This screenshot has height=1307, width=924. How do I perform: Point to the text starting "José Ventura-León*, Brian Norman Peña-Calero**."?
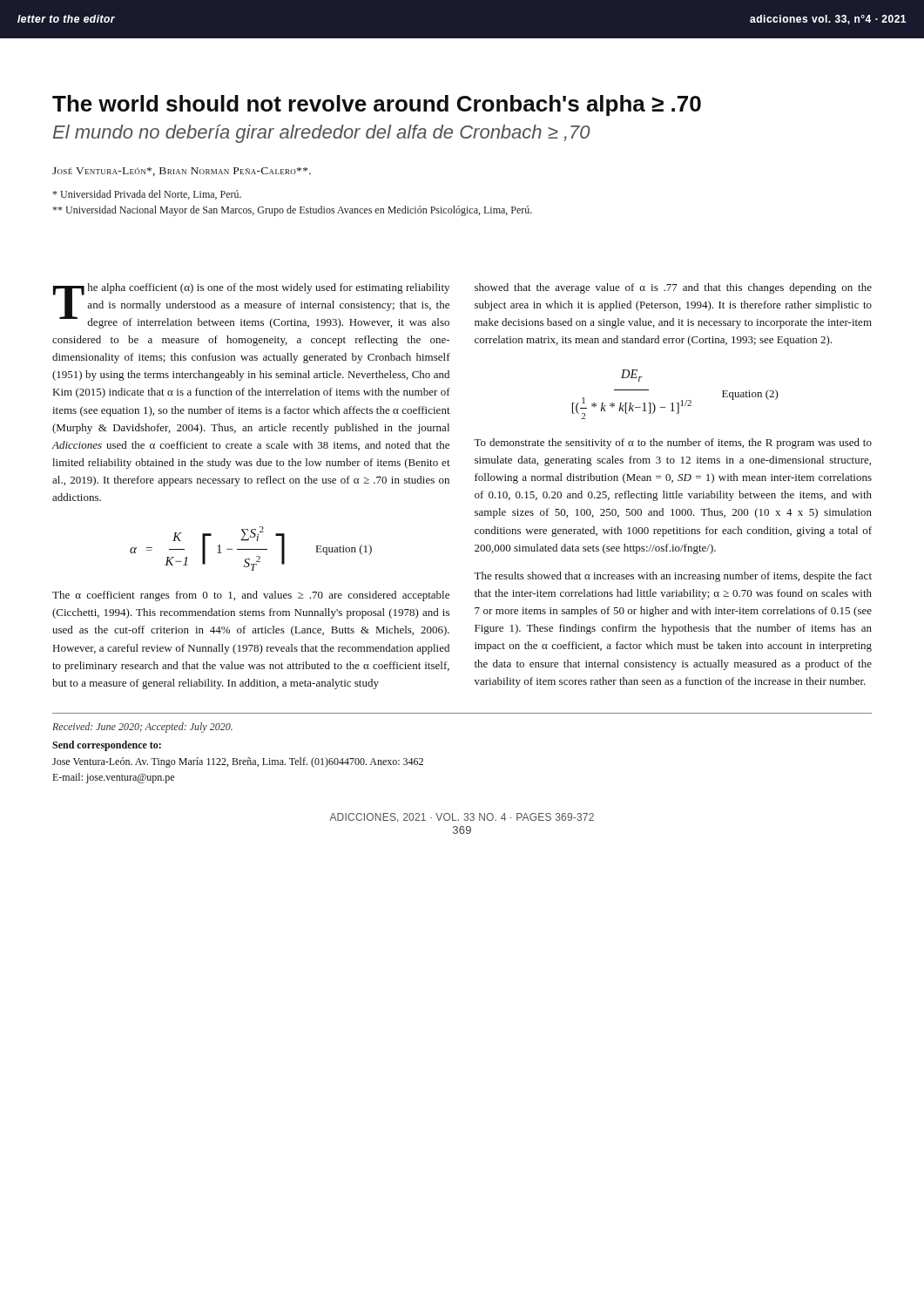pos(182,170)
